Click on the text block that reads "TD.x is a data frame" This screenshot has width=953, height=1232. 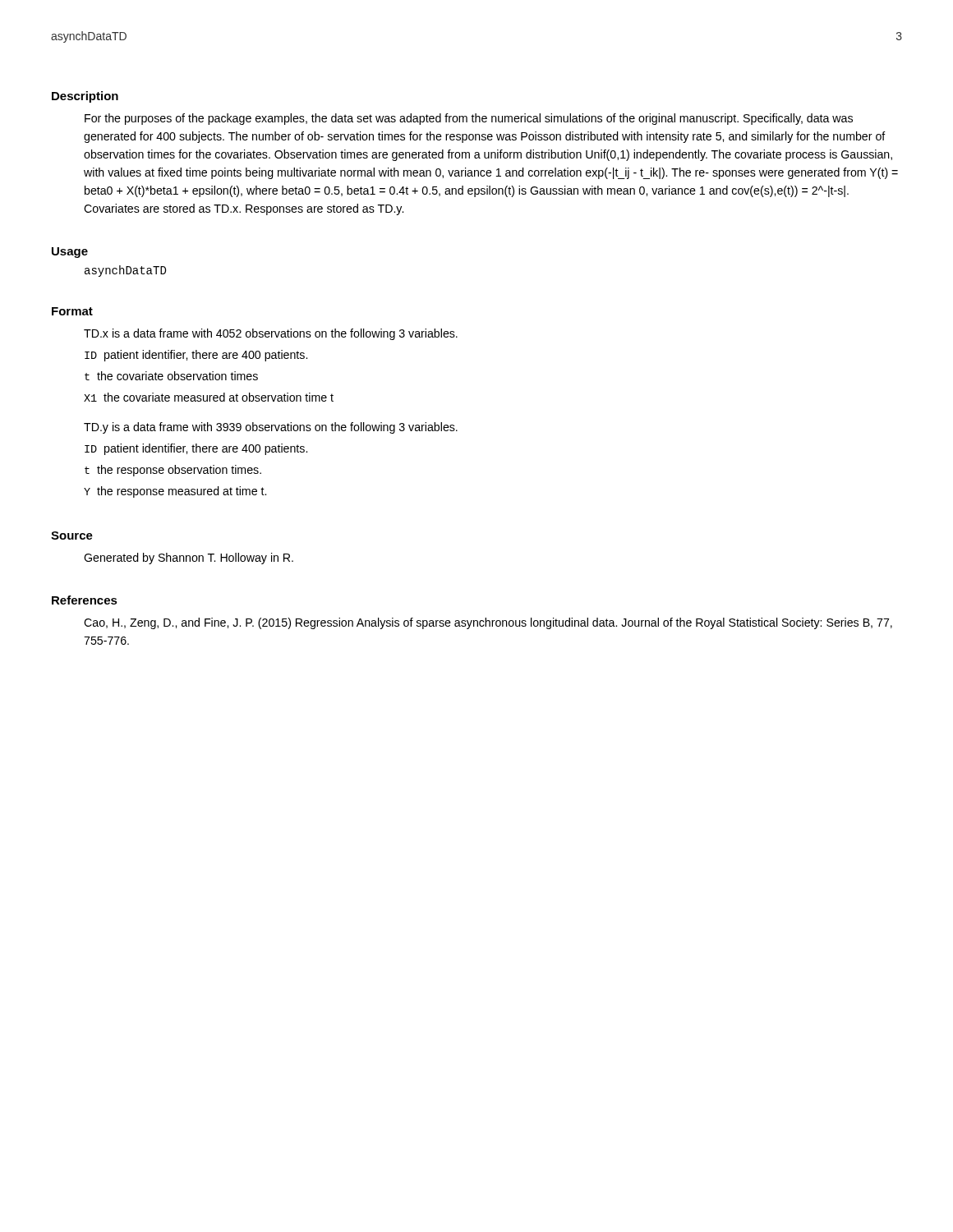(271, 333)
